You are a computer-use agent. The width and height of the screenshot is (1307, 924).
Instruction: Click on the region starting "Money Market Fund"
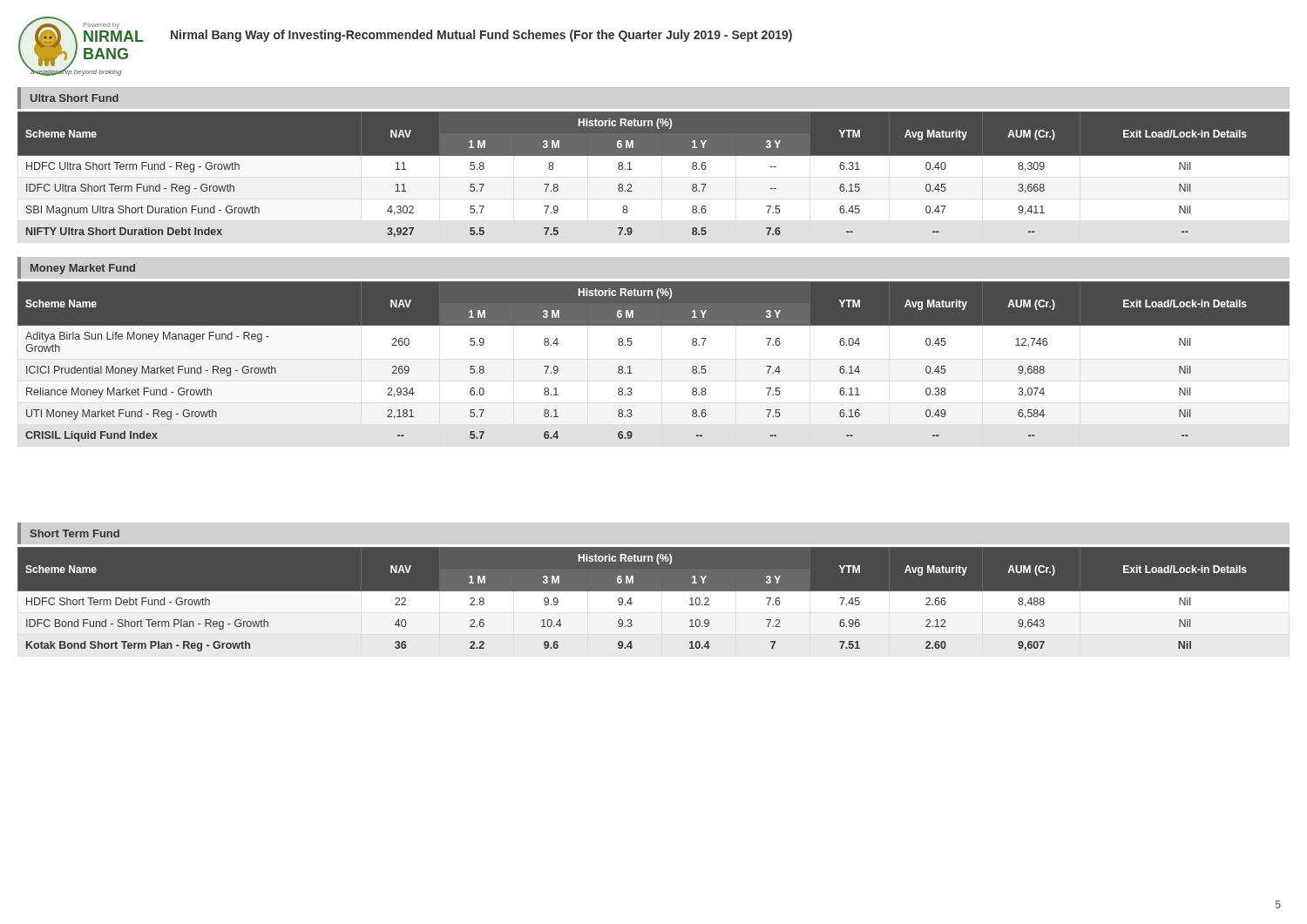pyautogui.click(x=83, y=268)
